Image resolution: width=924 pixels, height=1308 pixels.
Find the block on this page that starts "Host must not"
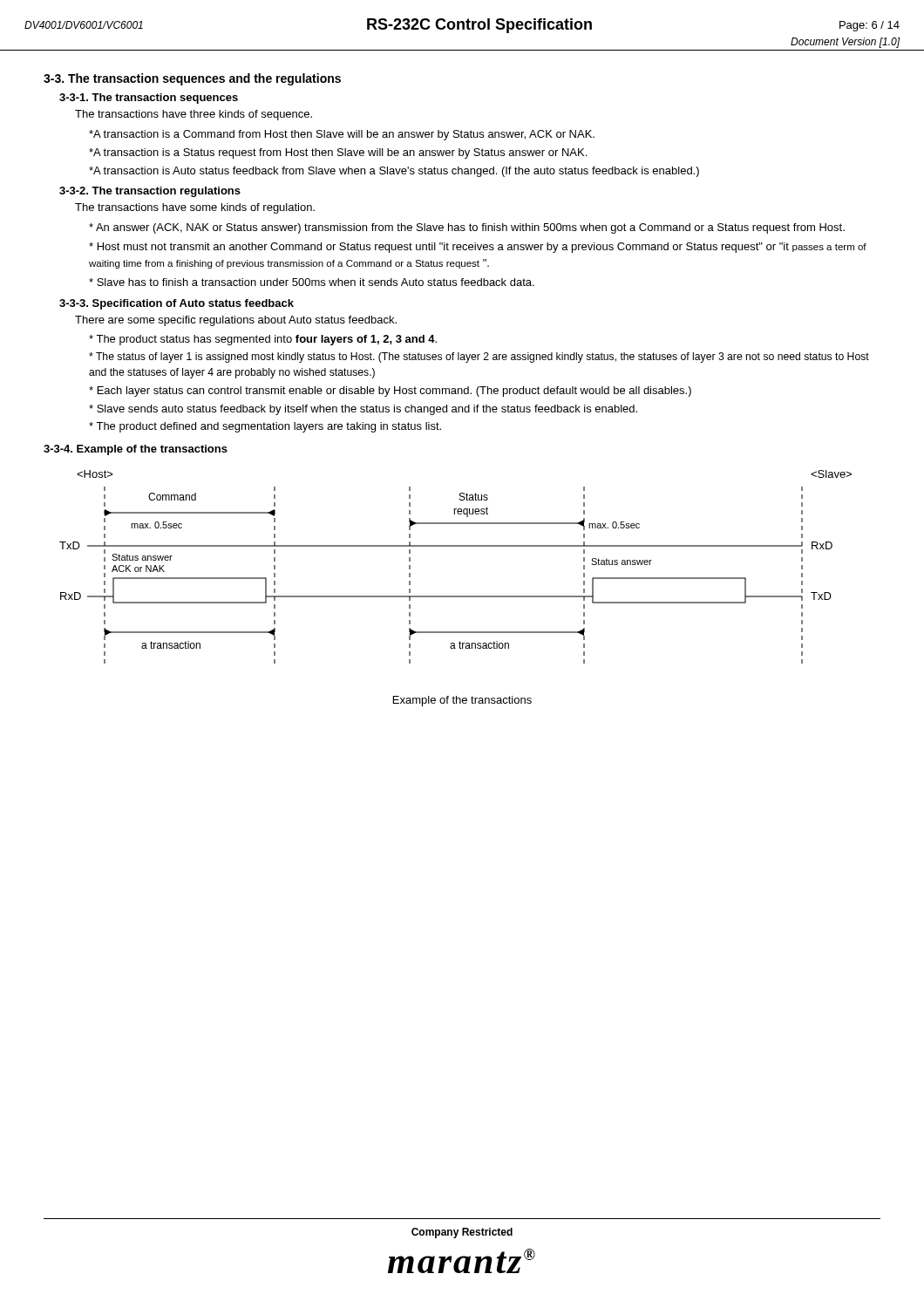tap(477, 255)
